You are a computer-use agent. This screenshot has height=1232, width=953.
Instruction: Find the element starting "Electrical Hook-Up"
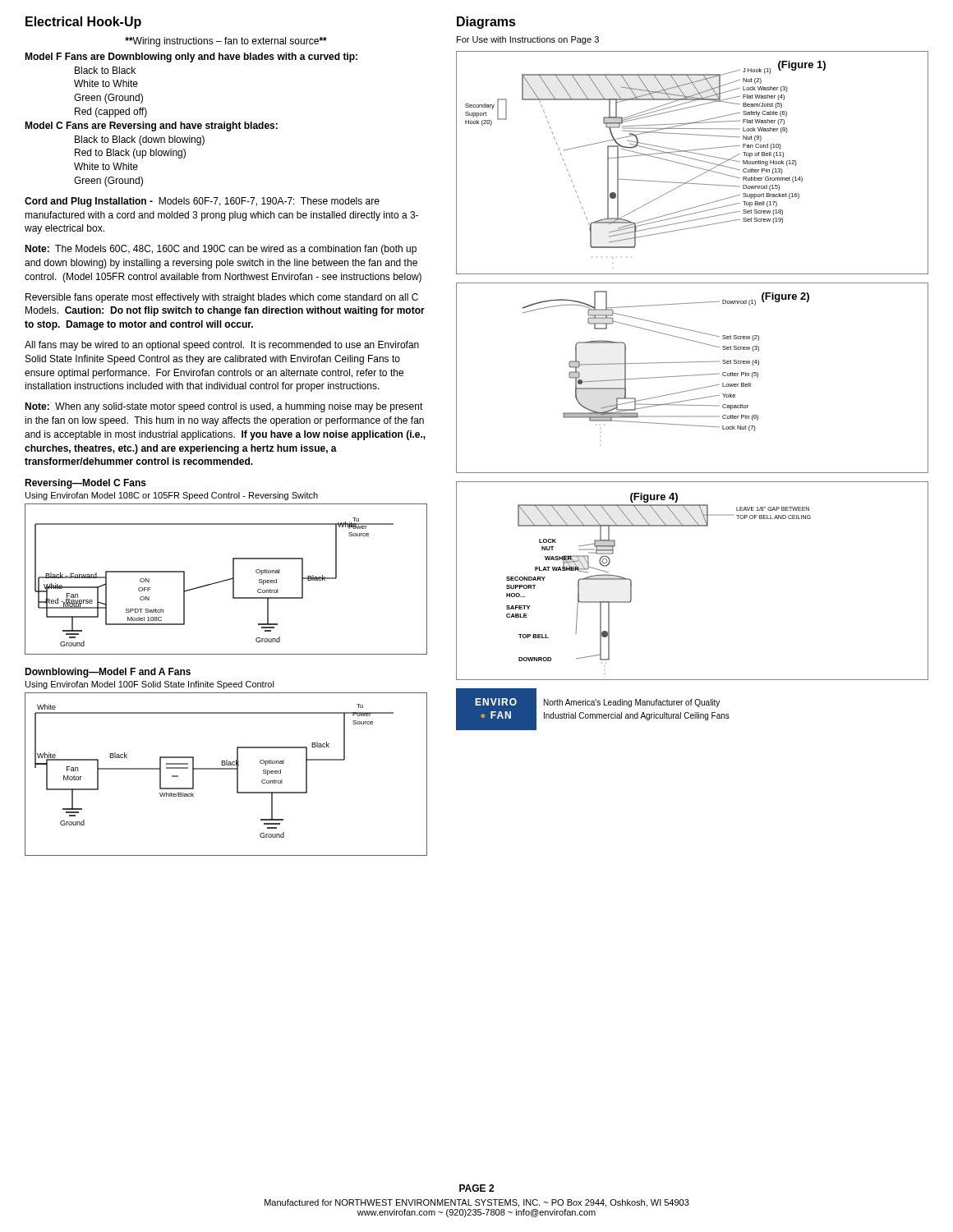pos(83,22)
